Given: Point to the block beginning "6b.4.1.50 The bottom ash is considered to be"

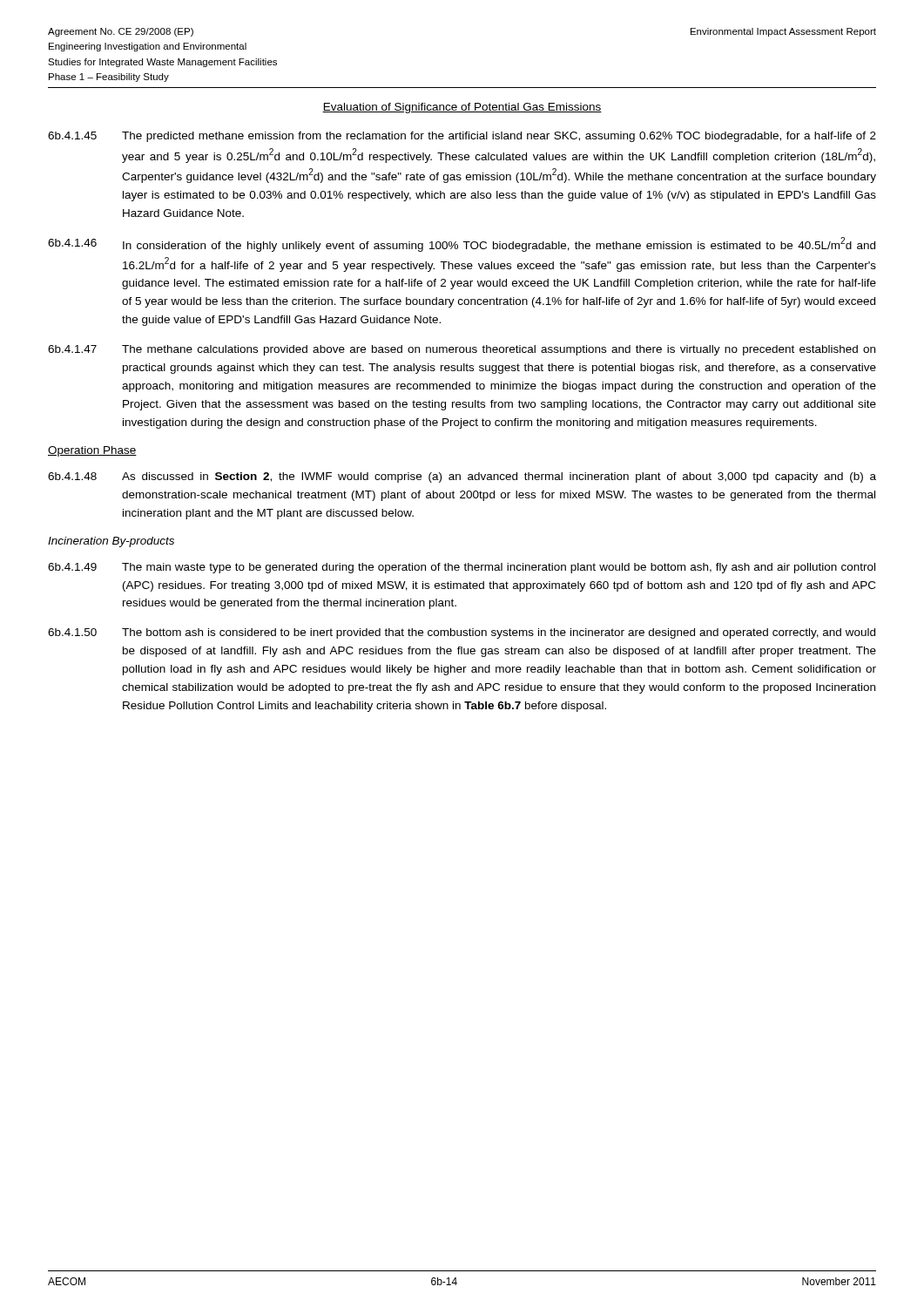Looking at the screenshot, I should point(462,670).
